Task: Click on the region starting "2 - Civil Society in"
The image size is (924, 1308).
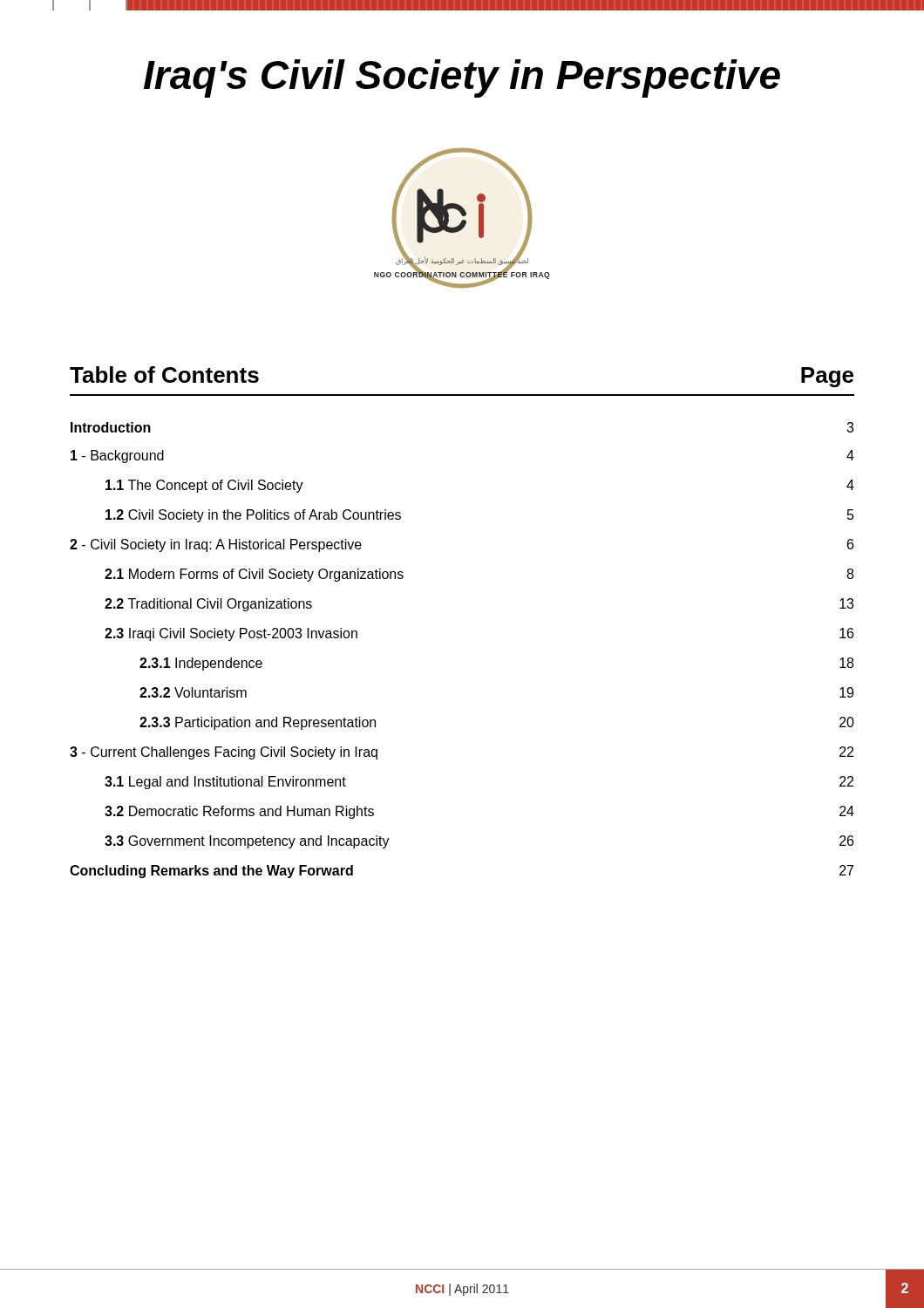Action: point(220,545)
